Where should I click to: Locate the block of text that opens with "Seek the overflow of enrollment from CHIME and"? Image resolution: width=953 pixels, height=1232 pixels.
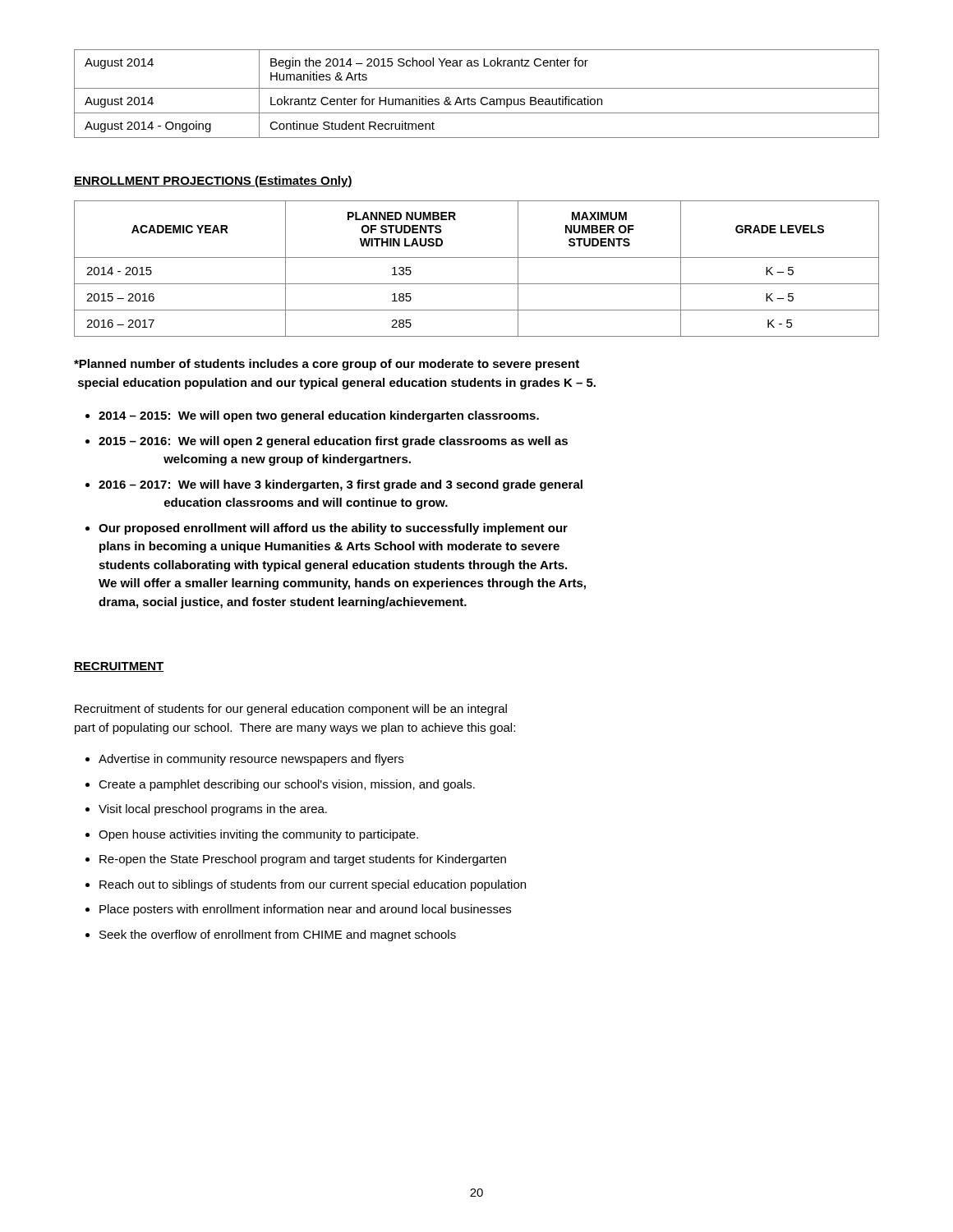277,934
